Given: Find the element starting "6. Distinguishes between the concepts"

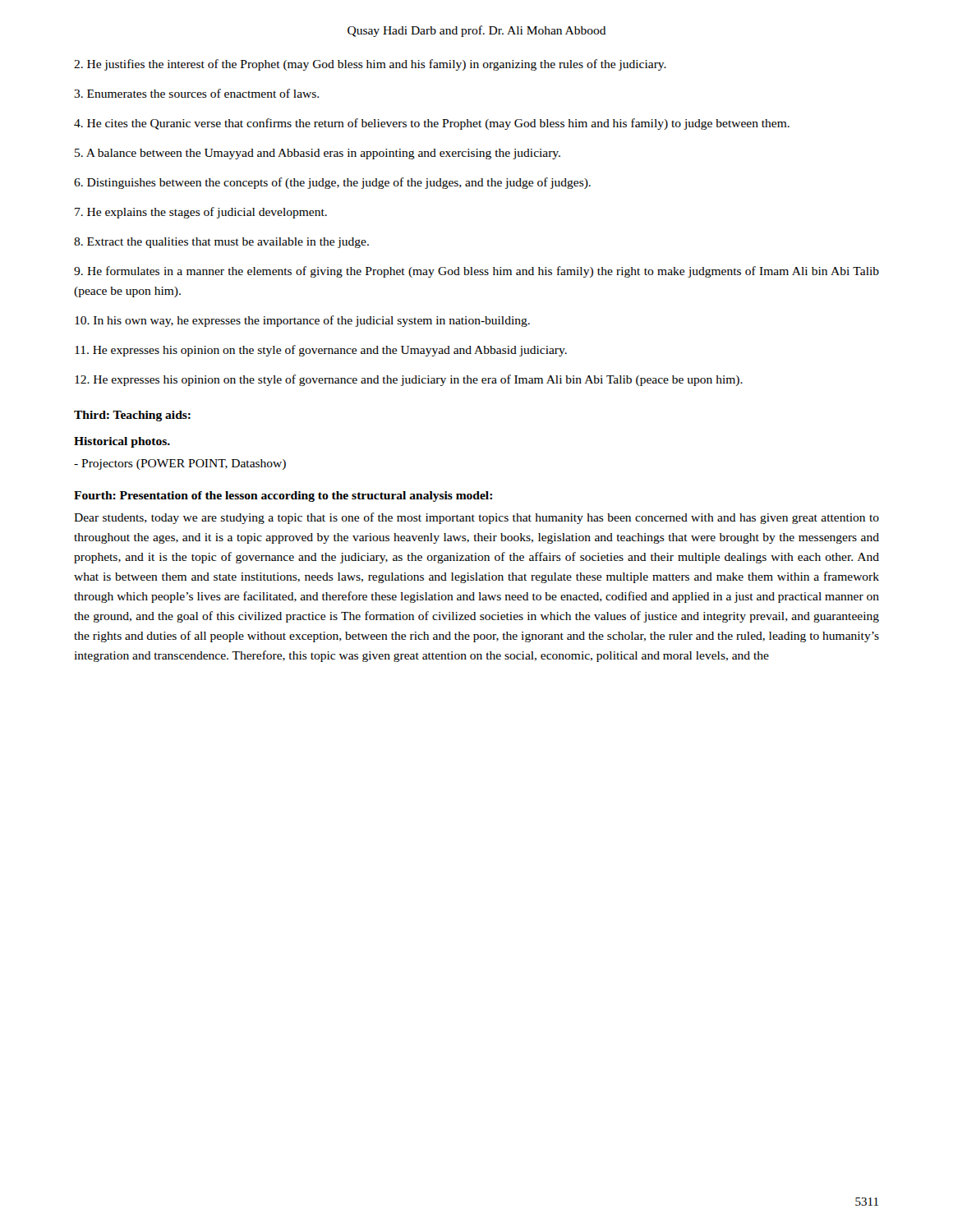Looking at the screenshot, I should pyautogui.click(x=333, y=182).
